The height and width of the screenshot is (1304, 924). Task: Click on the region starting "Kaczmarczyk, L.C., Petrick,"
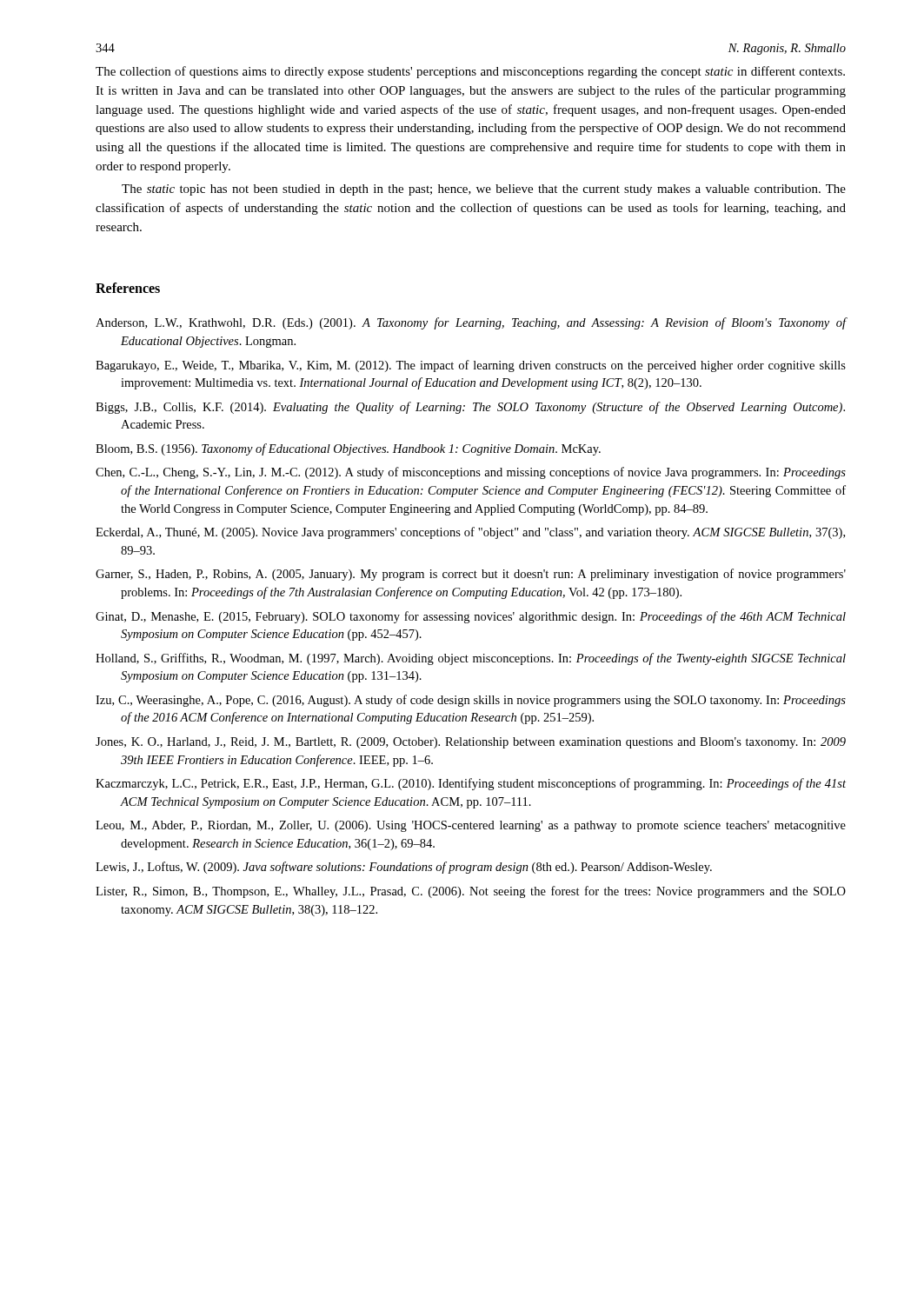tap(471, 792)
